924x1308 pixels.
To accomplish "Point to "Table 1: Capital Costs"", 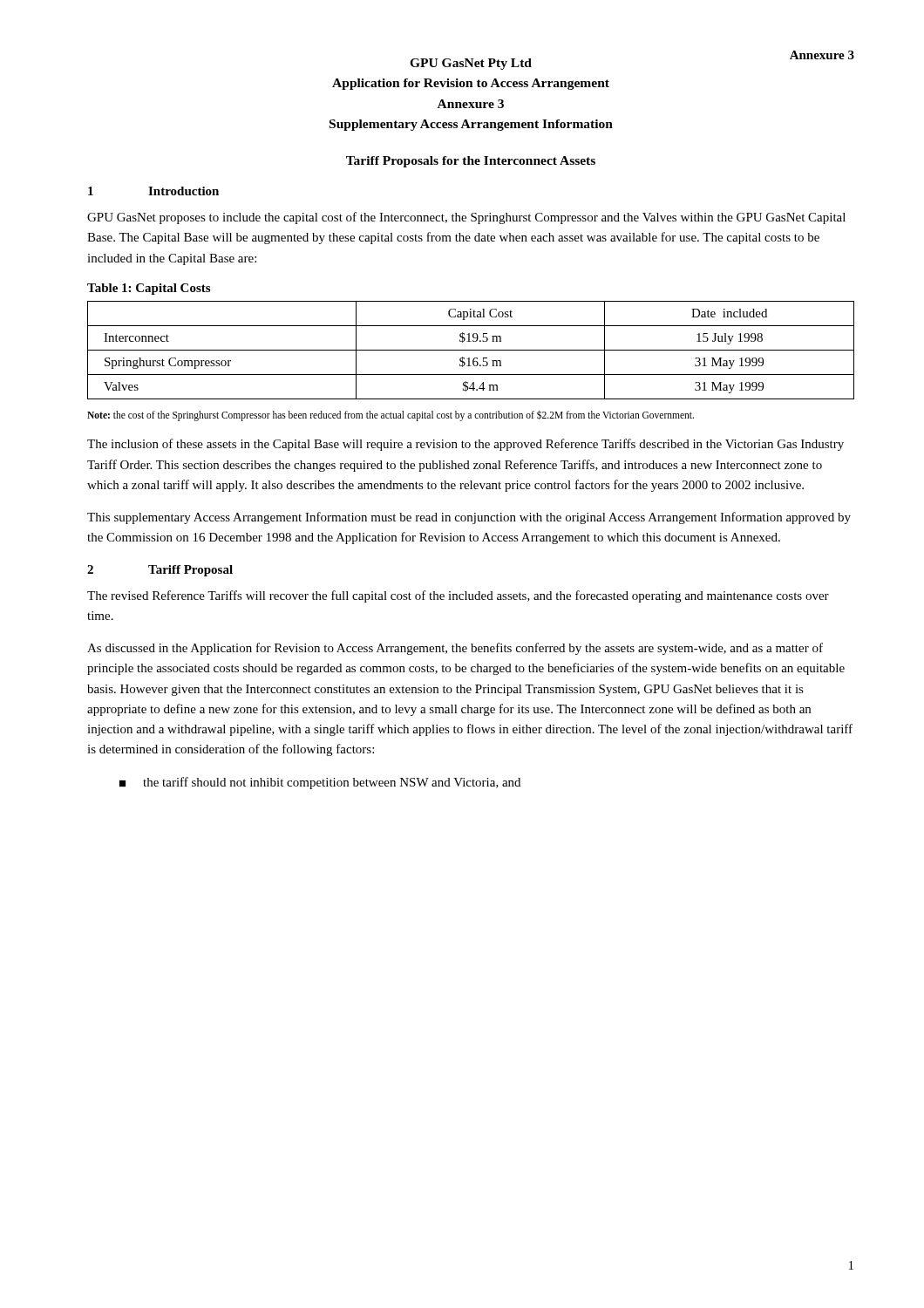I will click(x=149, y=288).
